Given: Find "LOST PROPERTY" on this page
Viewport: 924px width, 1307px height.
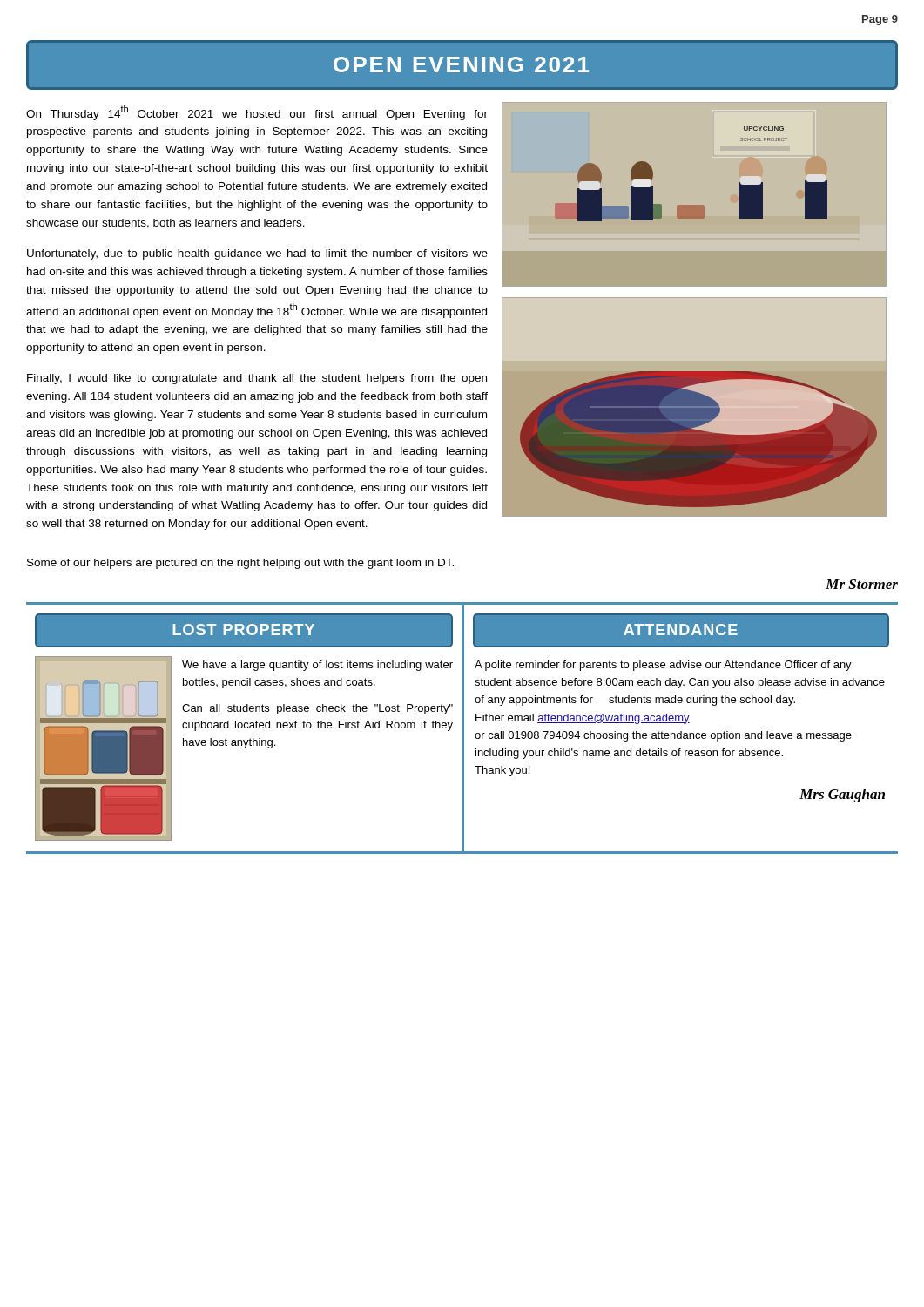Looking at the screenshot, I should click(x=244, y=630).
